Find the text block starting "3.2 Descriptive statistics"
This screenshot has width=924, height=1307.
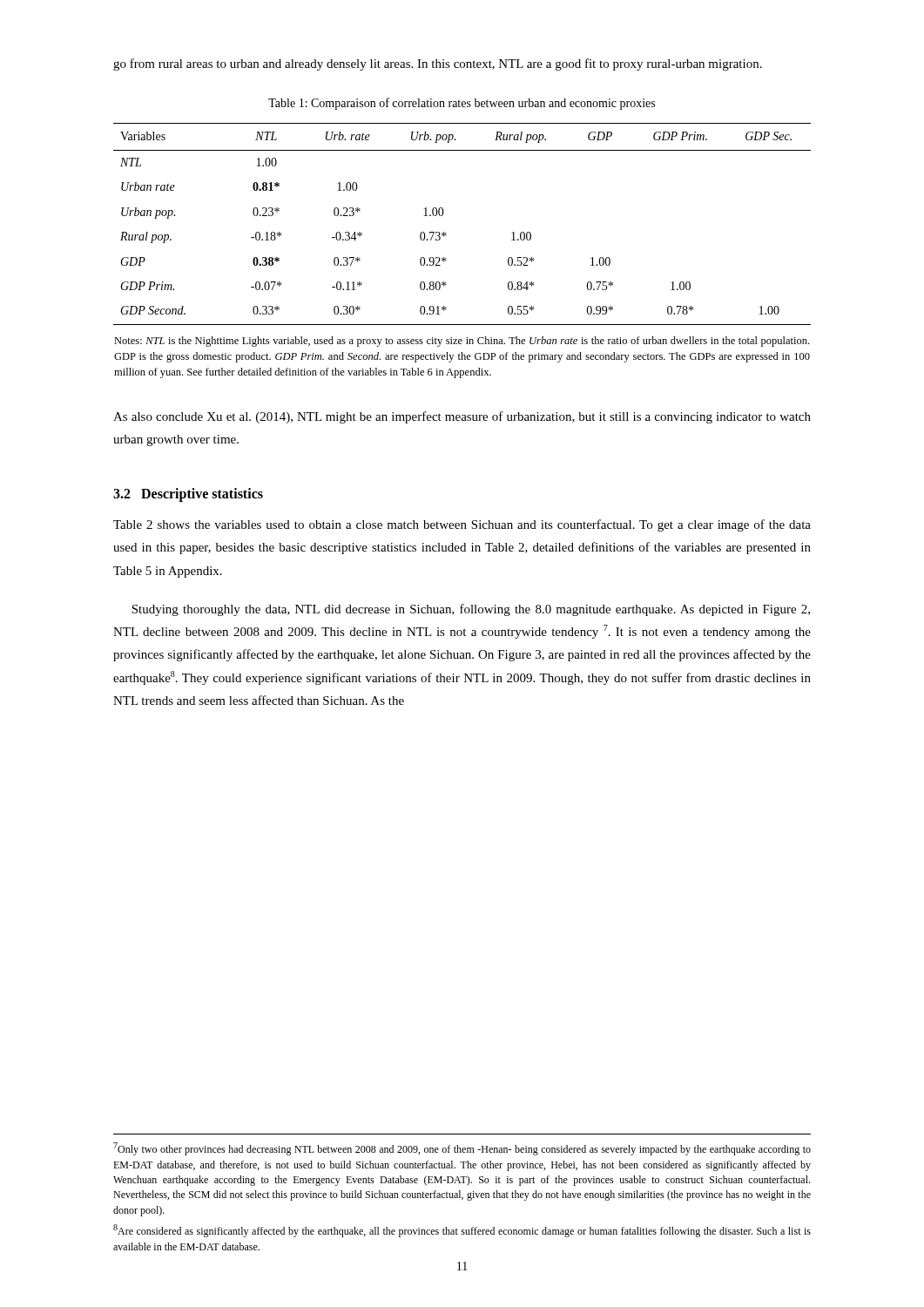188,493
